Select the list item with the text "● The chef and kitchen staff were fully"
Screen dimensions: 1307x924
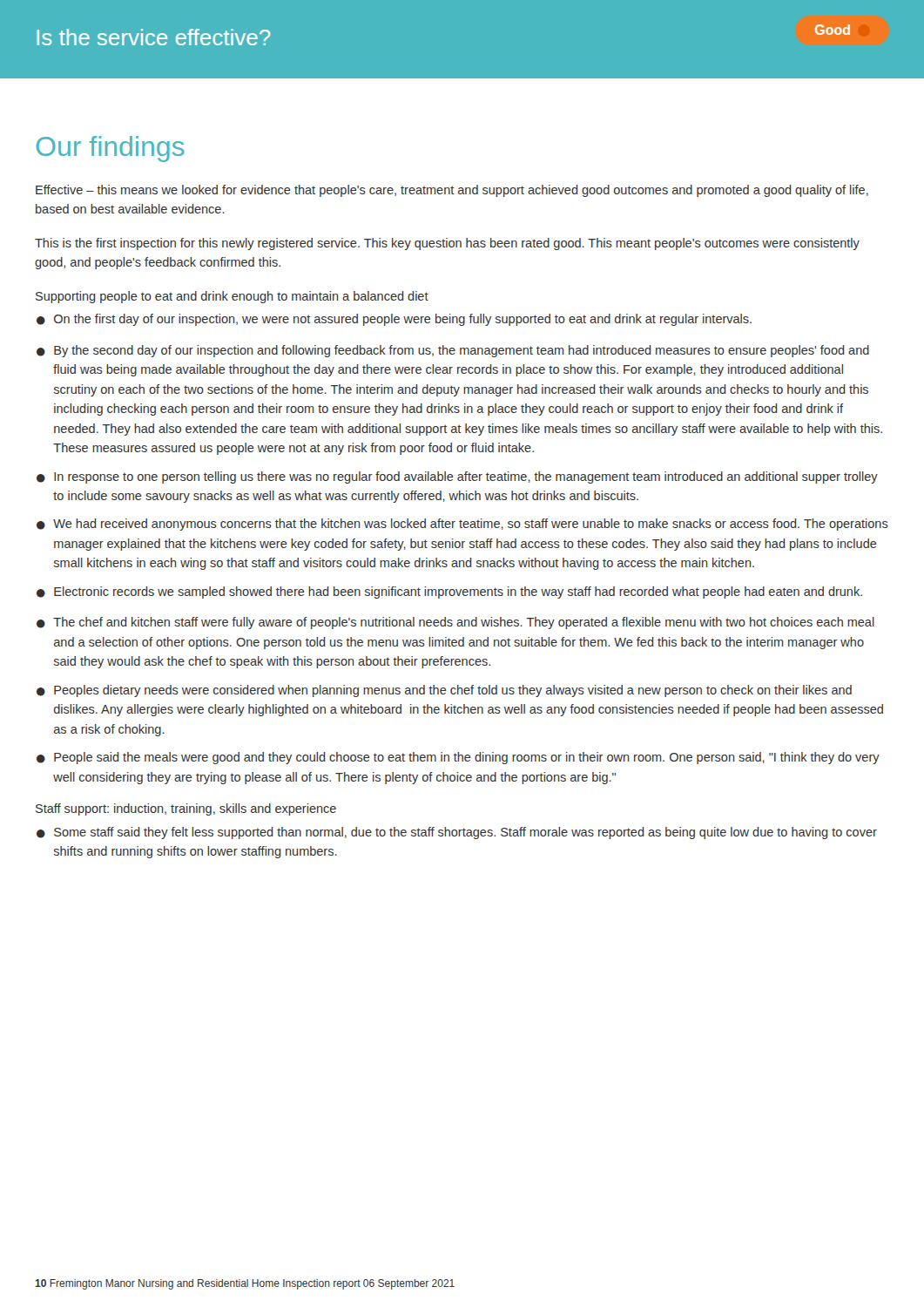pos(462,642)
